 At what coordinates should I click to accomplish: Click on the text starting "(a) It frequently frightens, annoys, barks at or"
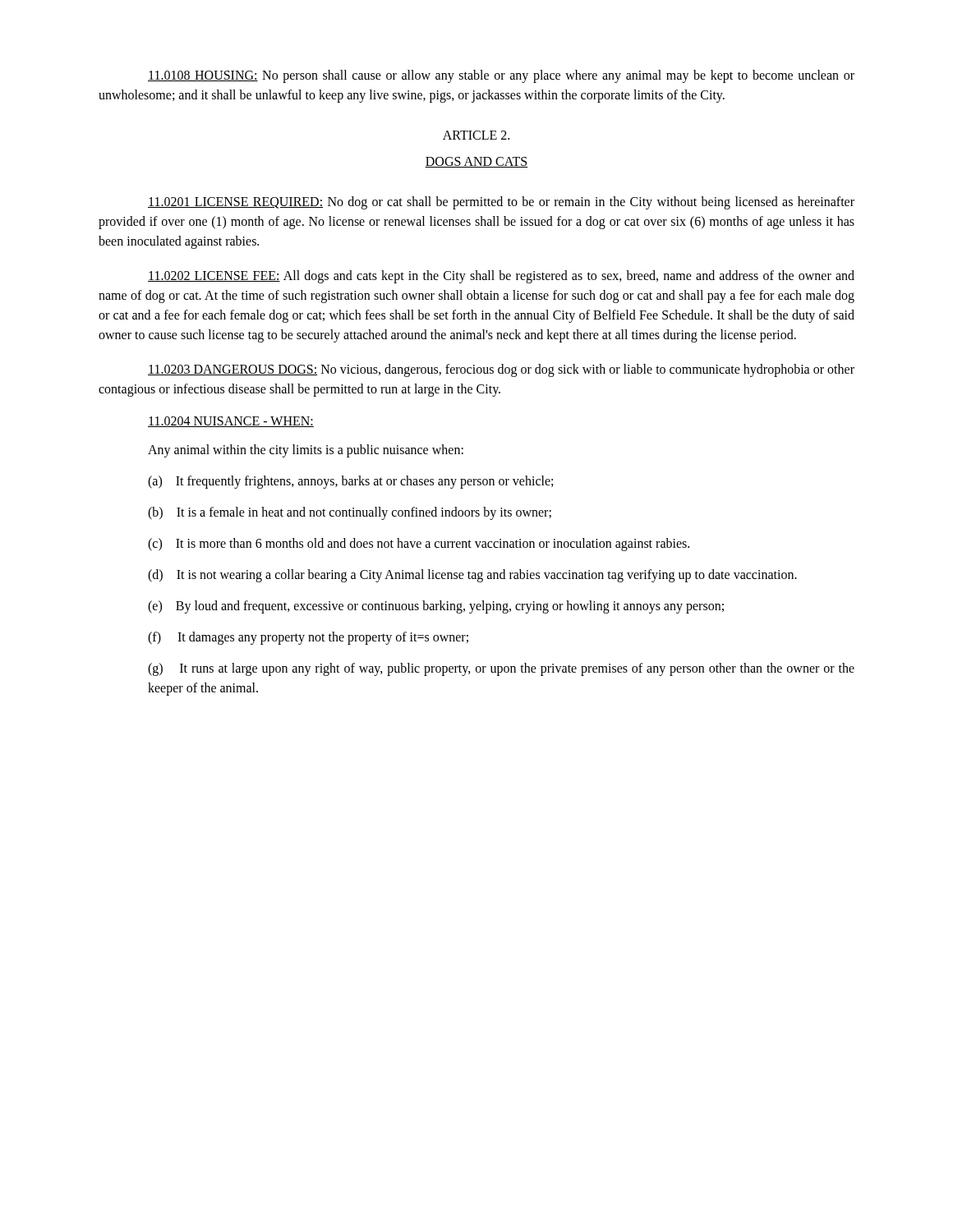(351, 481)
